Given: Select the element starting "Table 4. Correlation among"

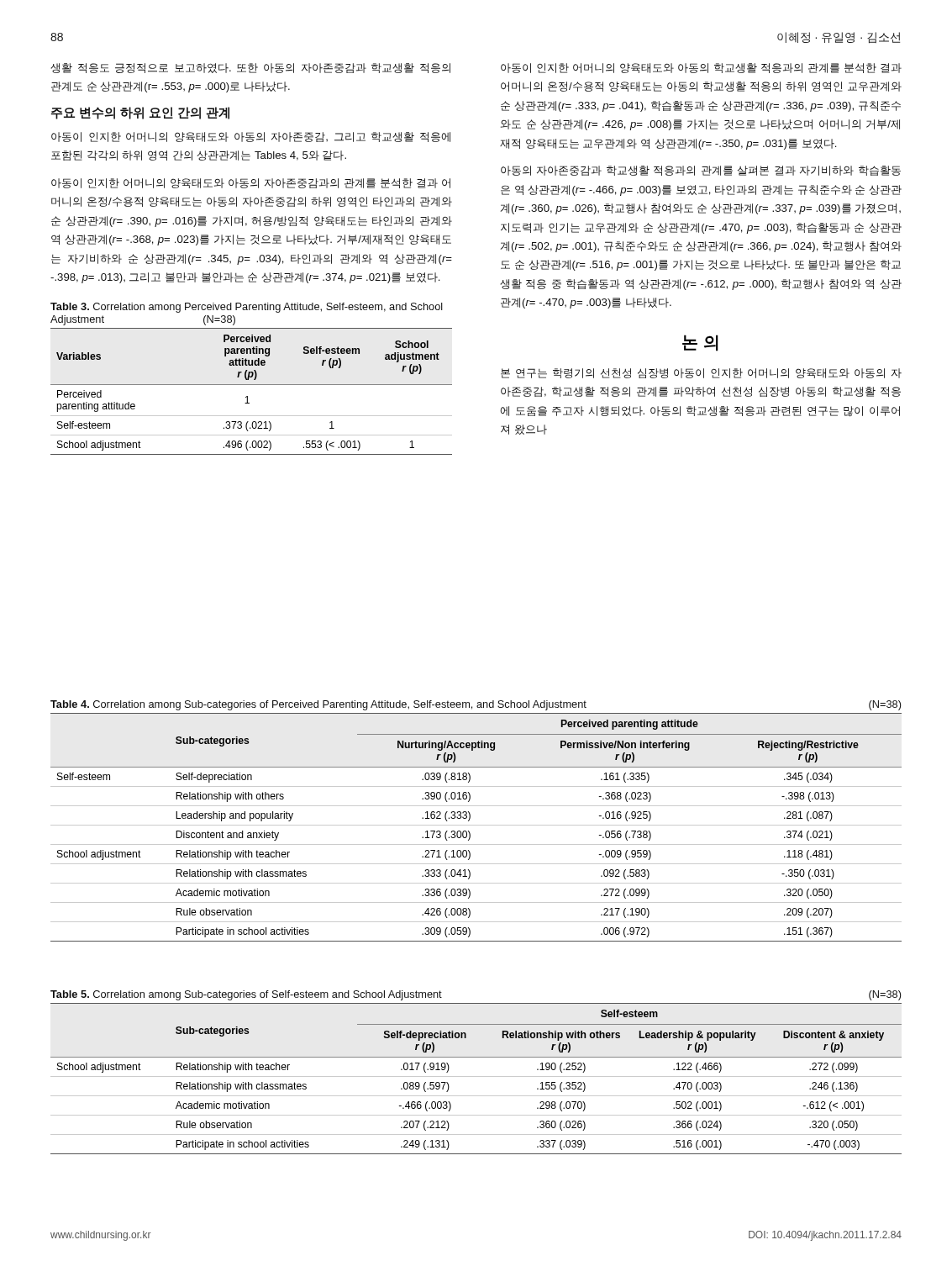Looking at the screenshot, I should (476, 704).
